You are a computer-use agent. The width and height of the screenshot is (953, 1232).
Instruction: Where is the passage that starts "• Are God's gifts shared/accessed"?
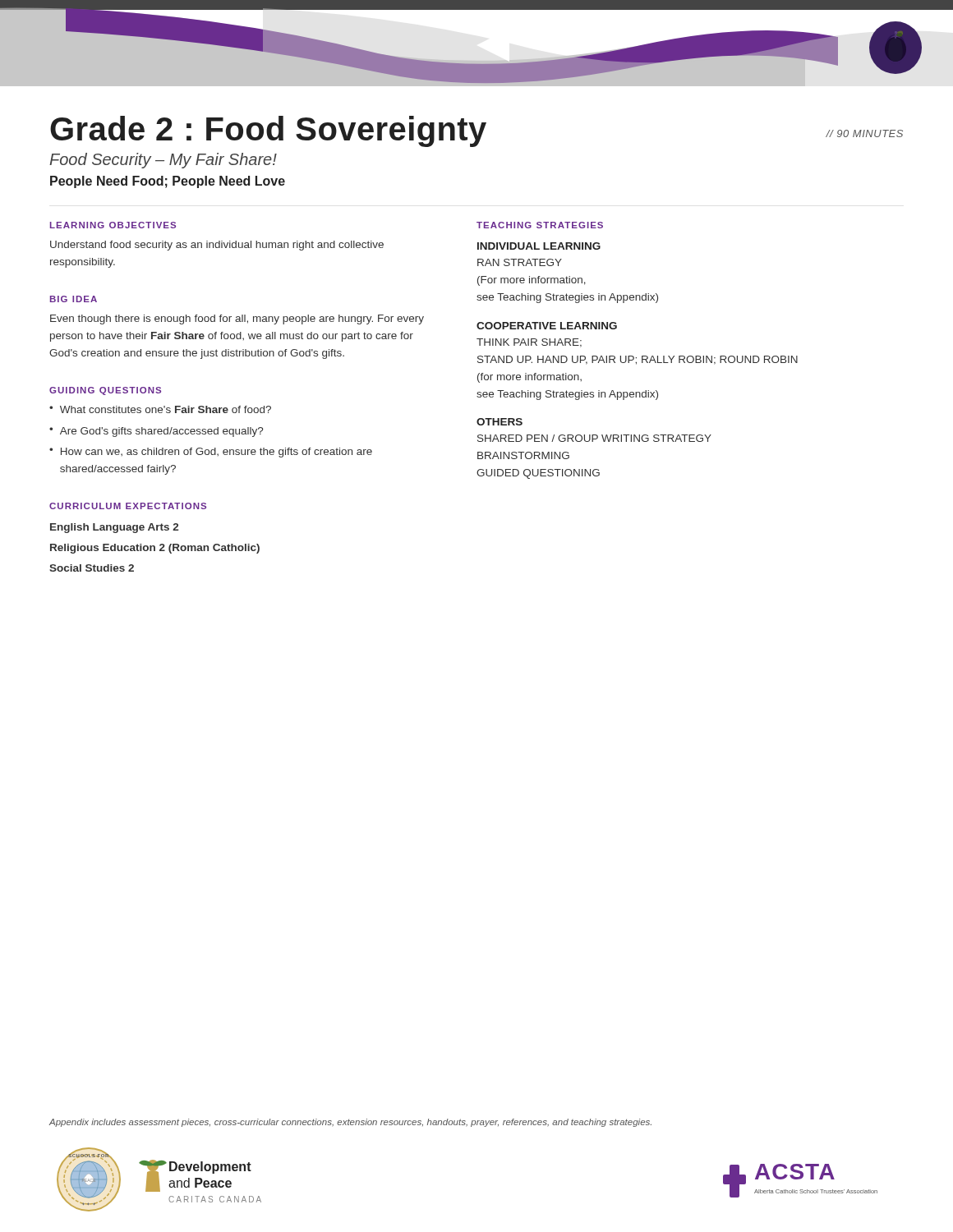[156, 431]
